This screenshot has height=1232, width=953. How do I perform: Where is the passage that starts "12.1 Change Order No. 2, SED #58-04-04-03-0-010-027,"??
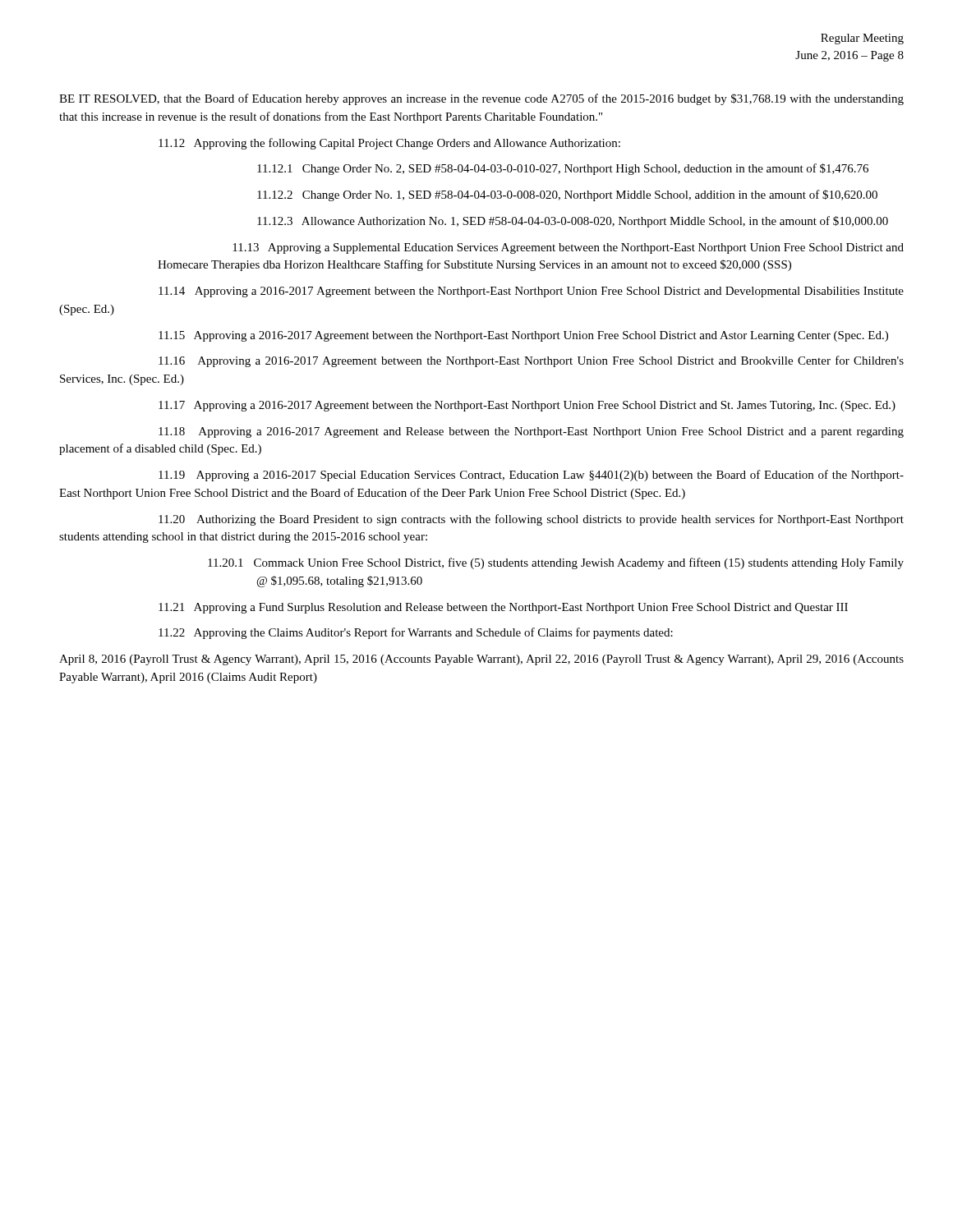click(481, 169)
